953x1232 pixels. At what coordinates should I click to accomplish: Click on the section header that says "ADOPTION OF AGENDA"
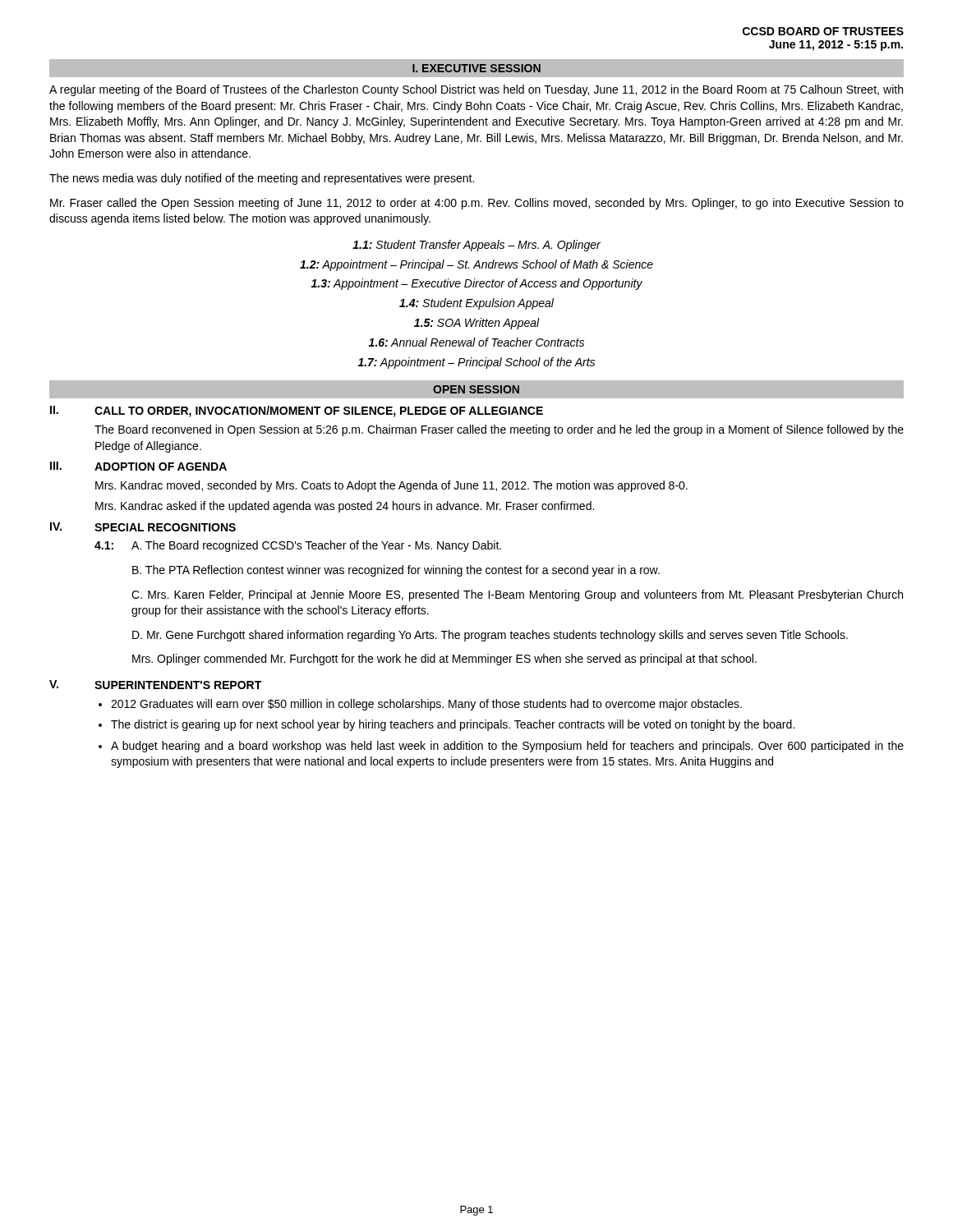[161, 467]
